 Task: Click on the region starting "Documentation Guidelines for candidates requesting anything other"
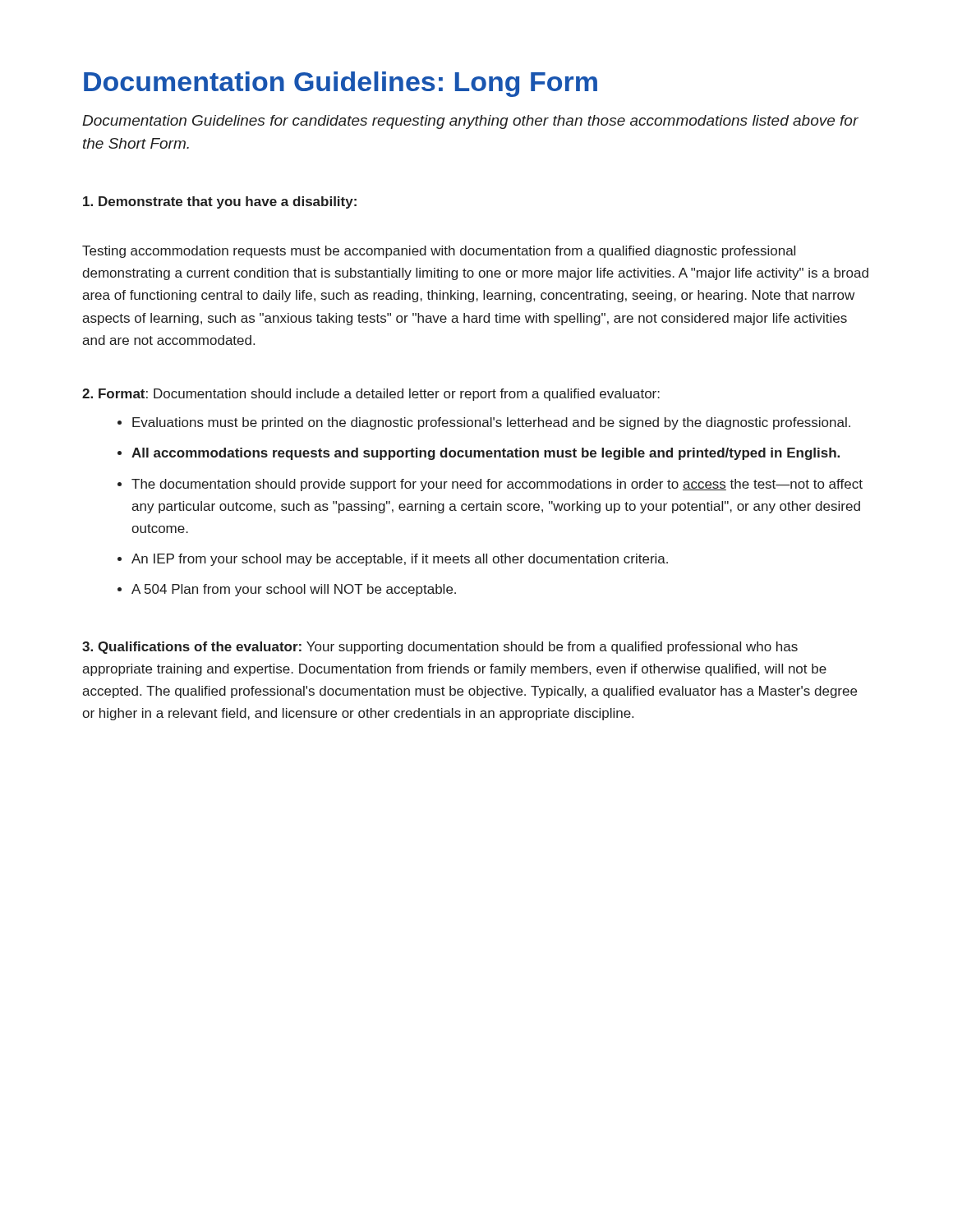[x=470, y=132]
